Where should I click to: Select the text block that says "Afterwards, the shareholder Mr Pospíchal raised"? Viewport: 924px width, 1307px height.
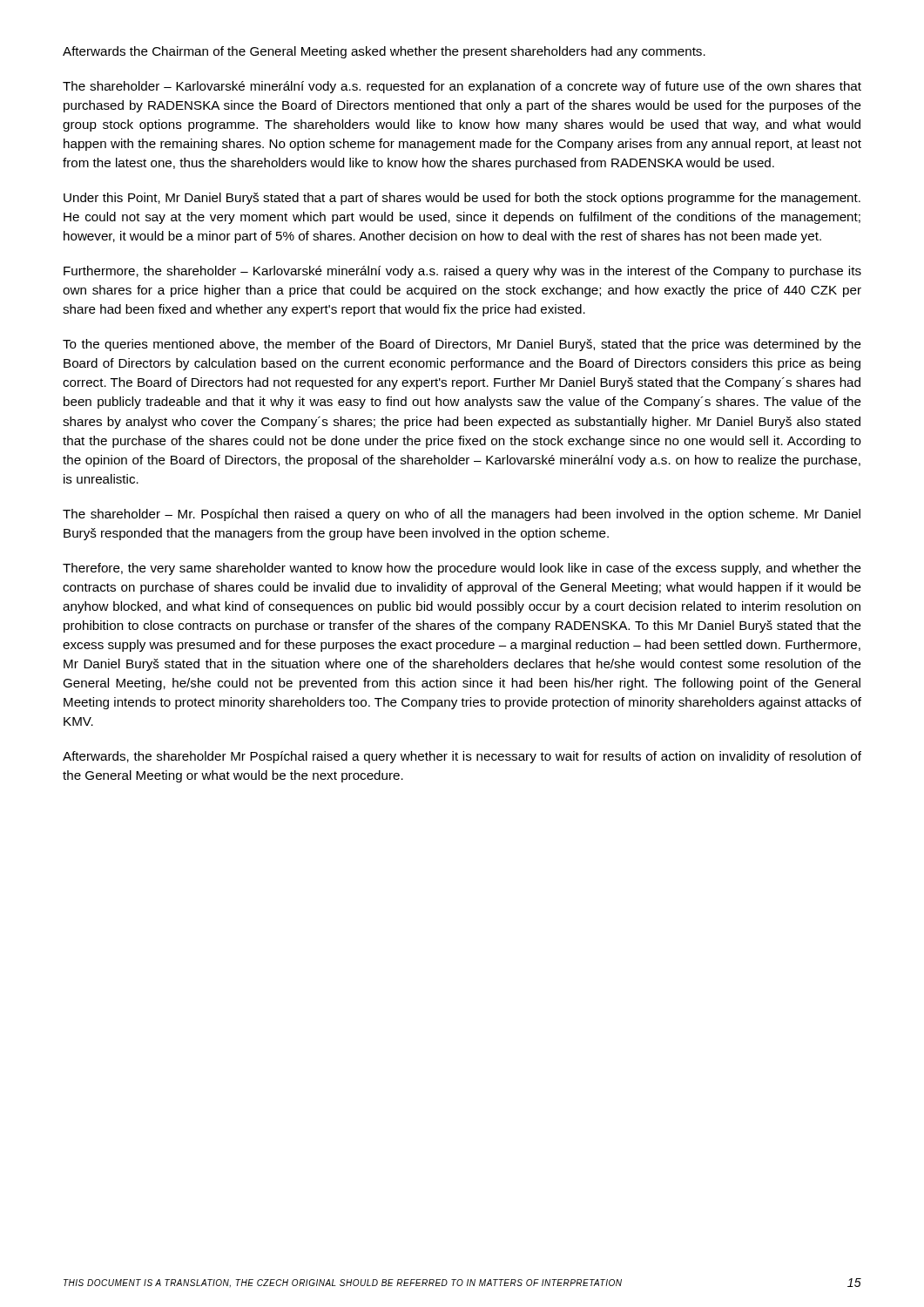[x=462, y=765]
